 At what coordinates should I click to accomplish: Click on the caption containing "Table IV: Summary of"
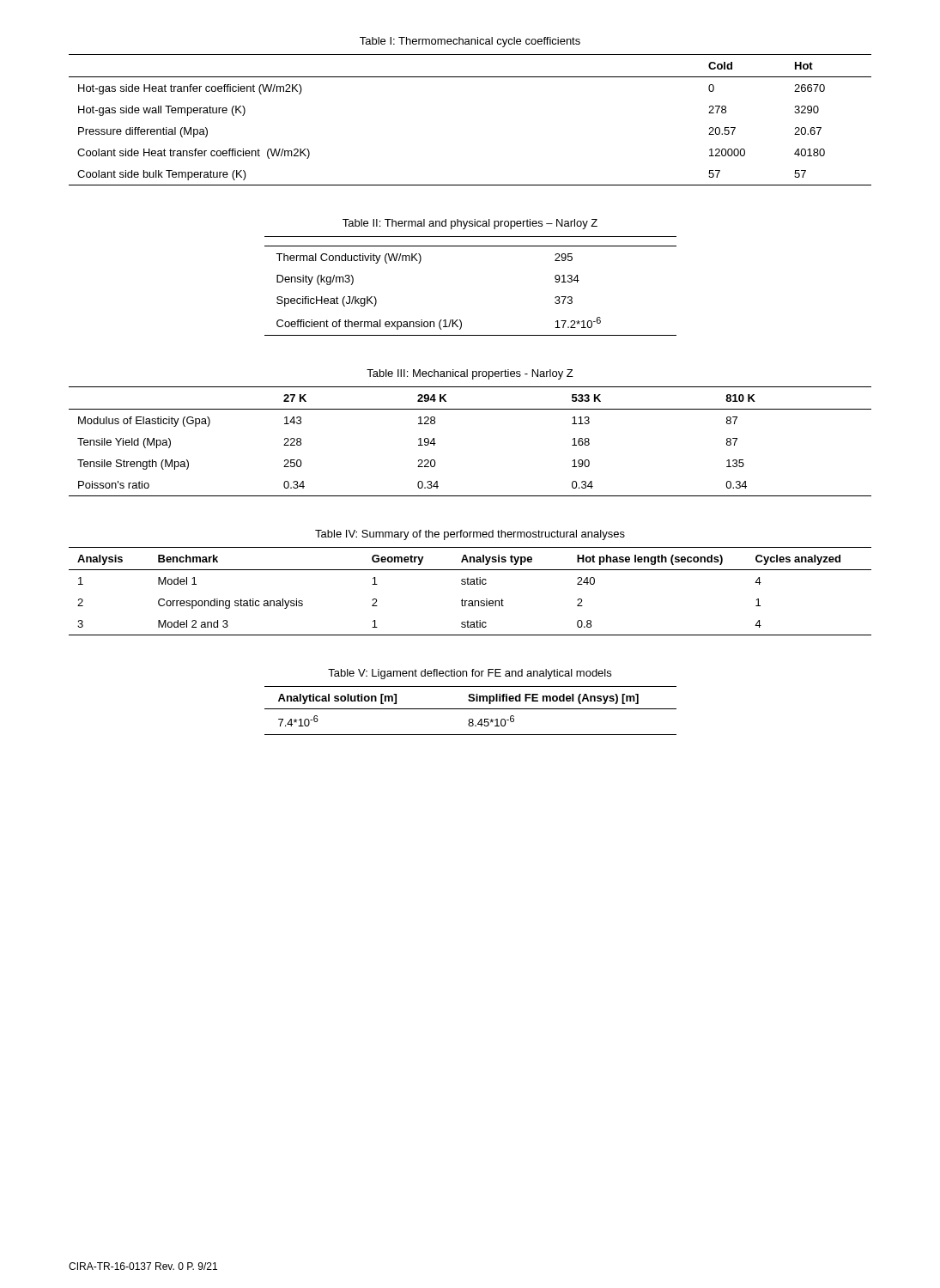470,534
